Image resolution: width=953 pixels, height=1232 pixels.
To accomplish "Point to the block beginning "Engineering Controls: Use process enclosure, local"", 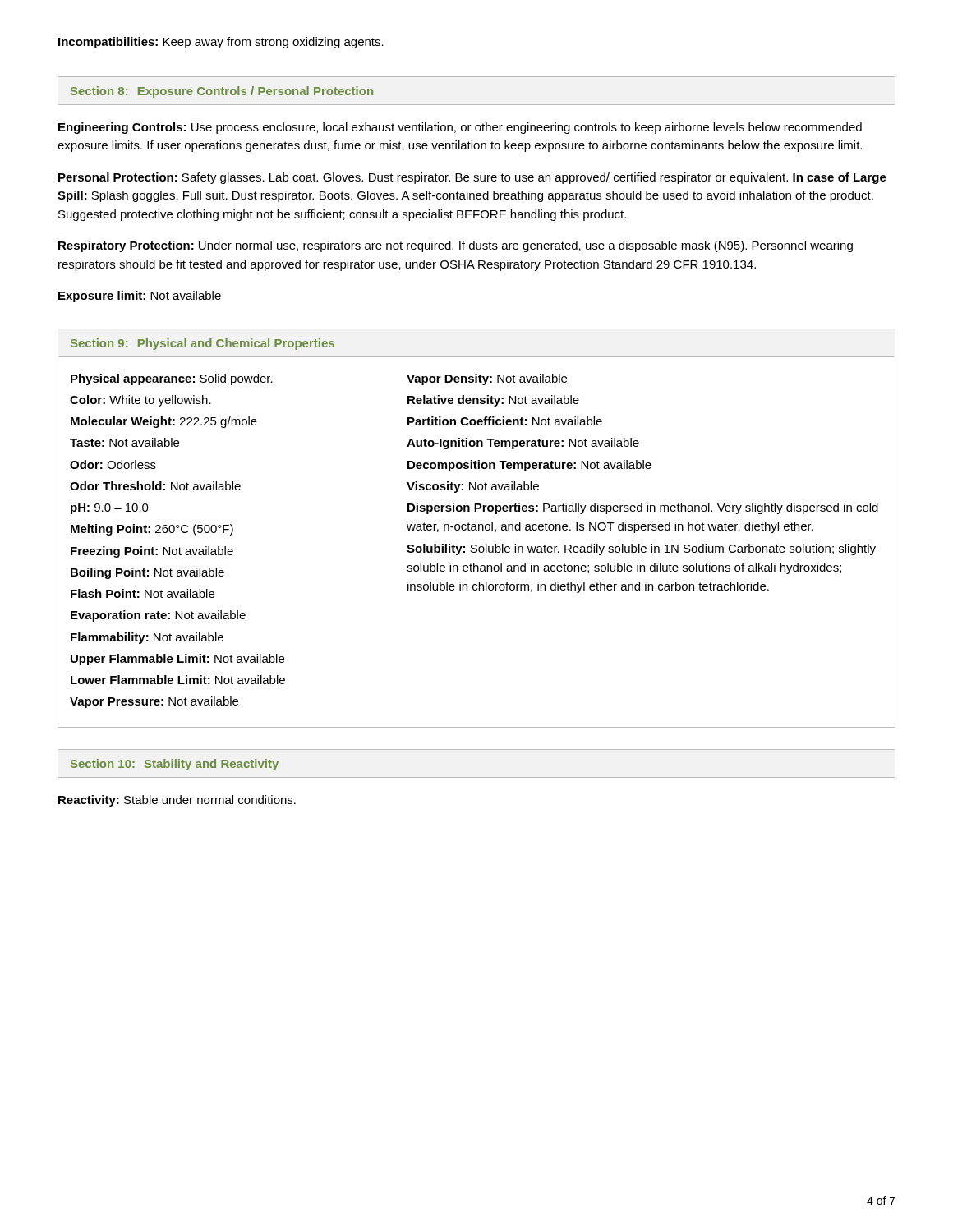I will 460,136.
